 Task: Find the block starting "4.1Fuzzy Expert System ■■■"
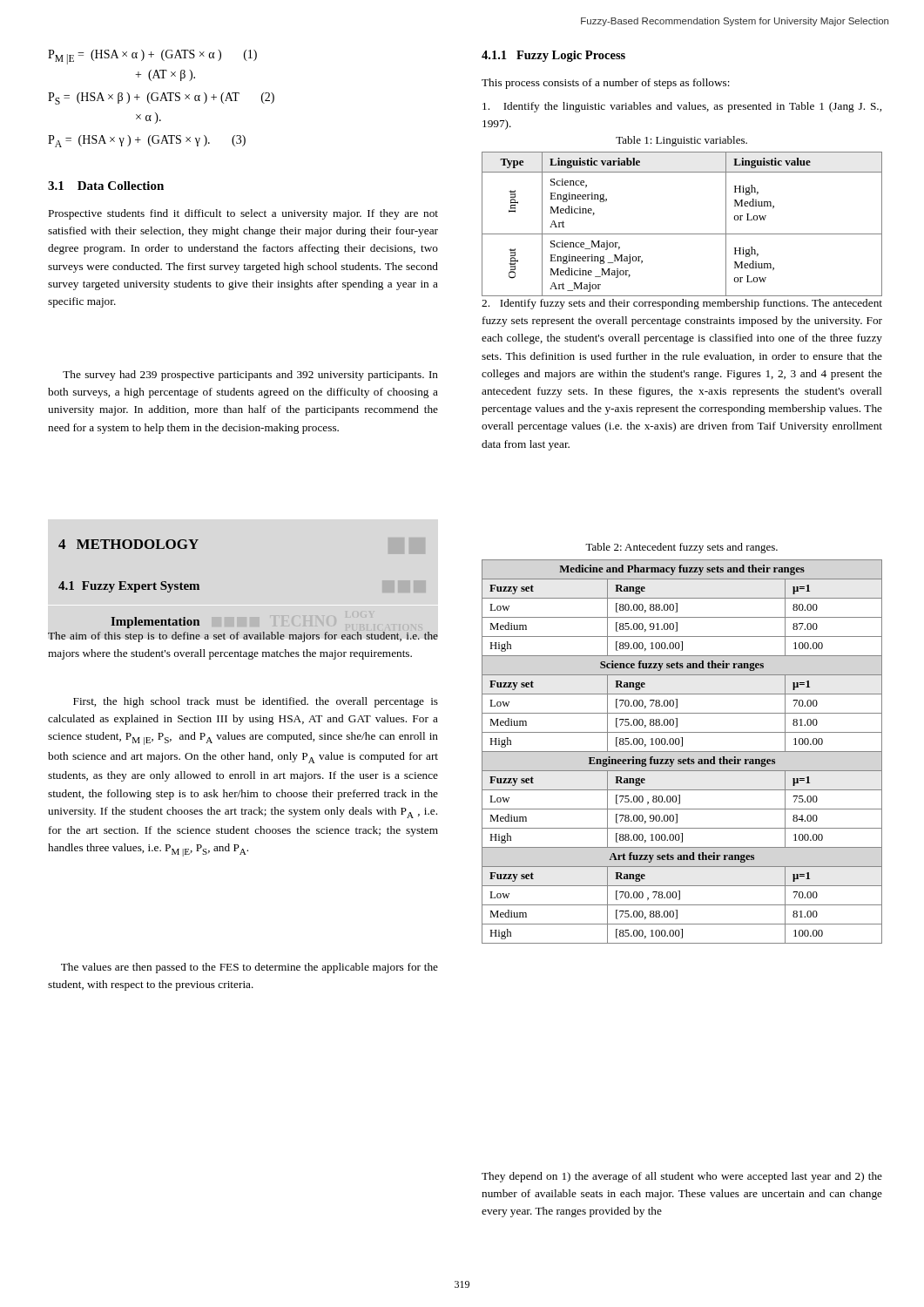(129, 587)
